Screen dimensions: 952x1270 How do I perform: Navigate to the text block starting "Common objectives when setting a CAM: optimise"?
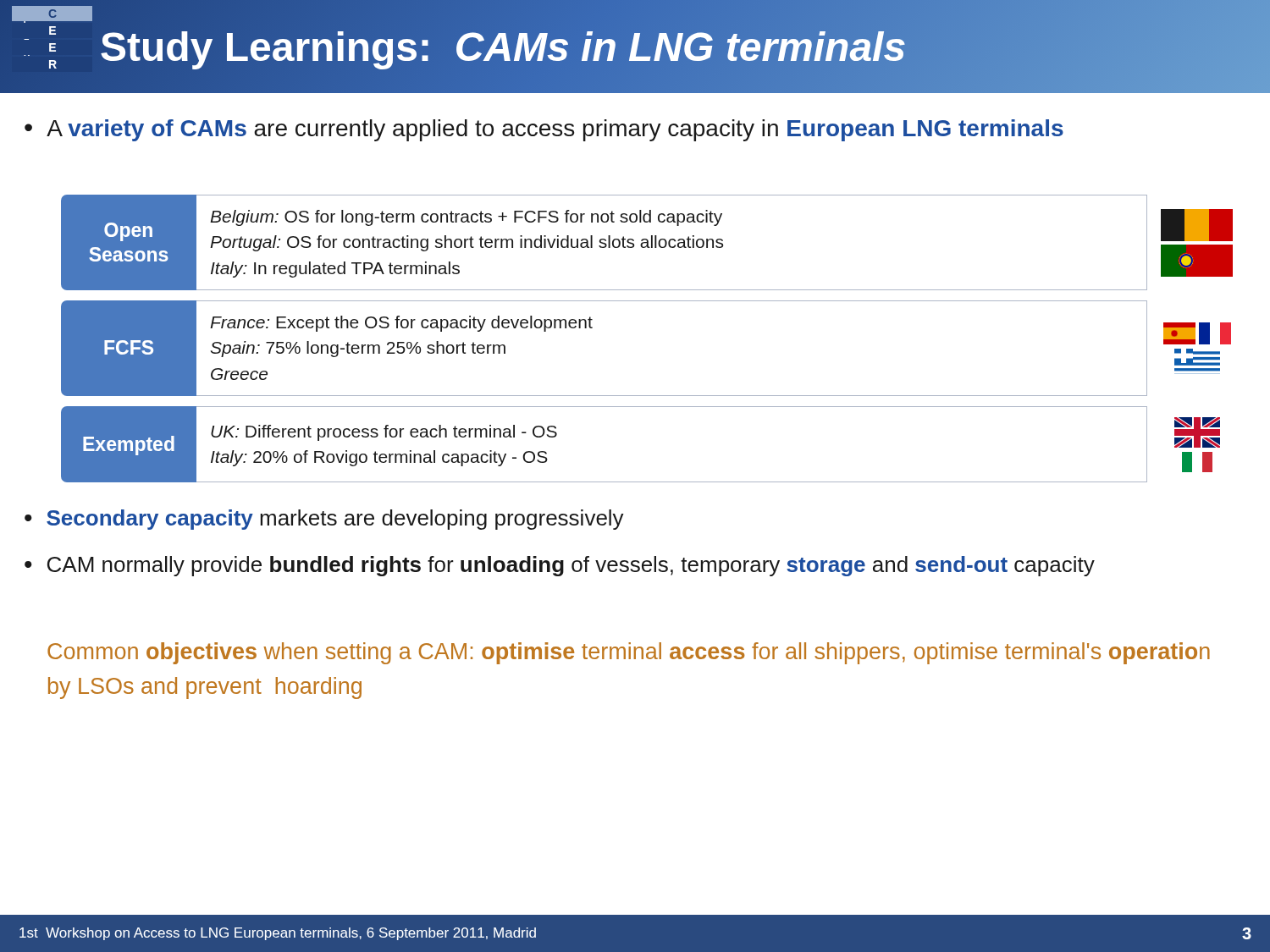(629, 669)
